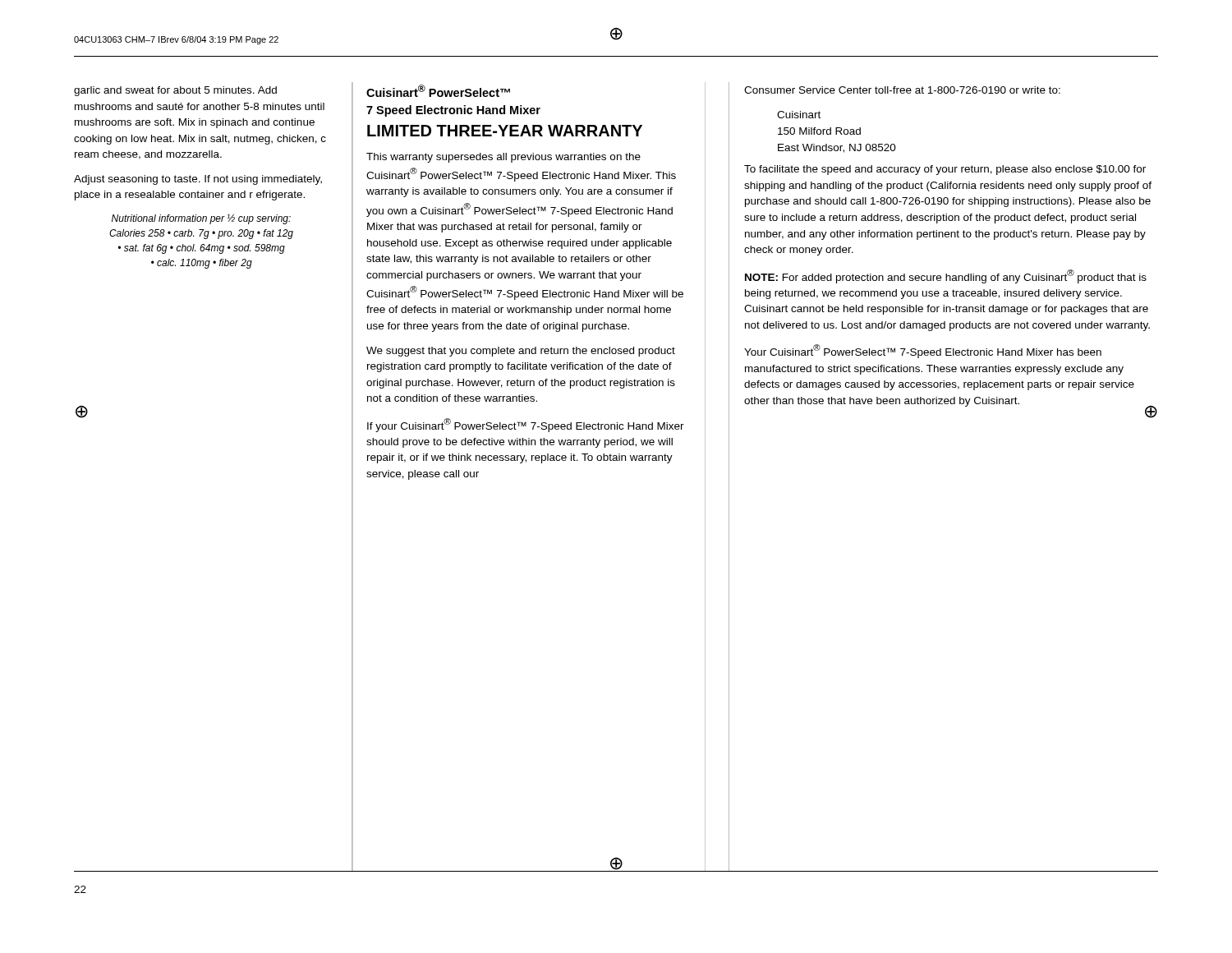Find the region starting "Consumer Service Center toll-free at"
The width and height of the screenshot is (1232, 953).
click(951, 245)
